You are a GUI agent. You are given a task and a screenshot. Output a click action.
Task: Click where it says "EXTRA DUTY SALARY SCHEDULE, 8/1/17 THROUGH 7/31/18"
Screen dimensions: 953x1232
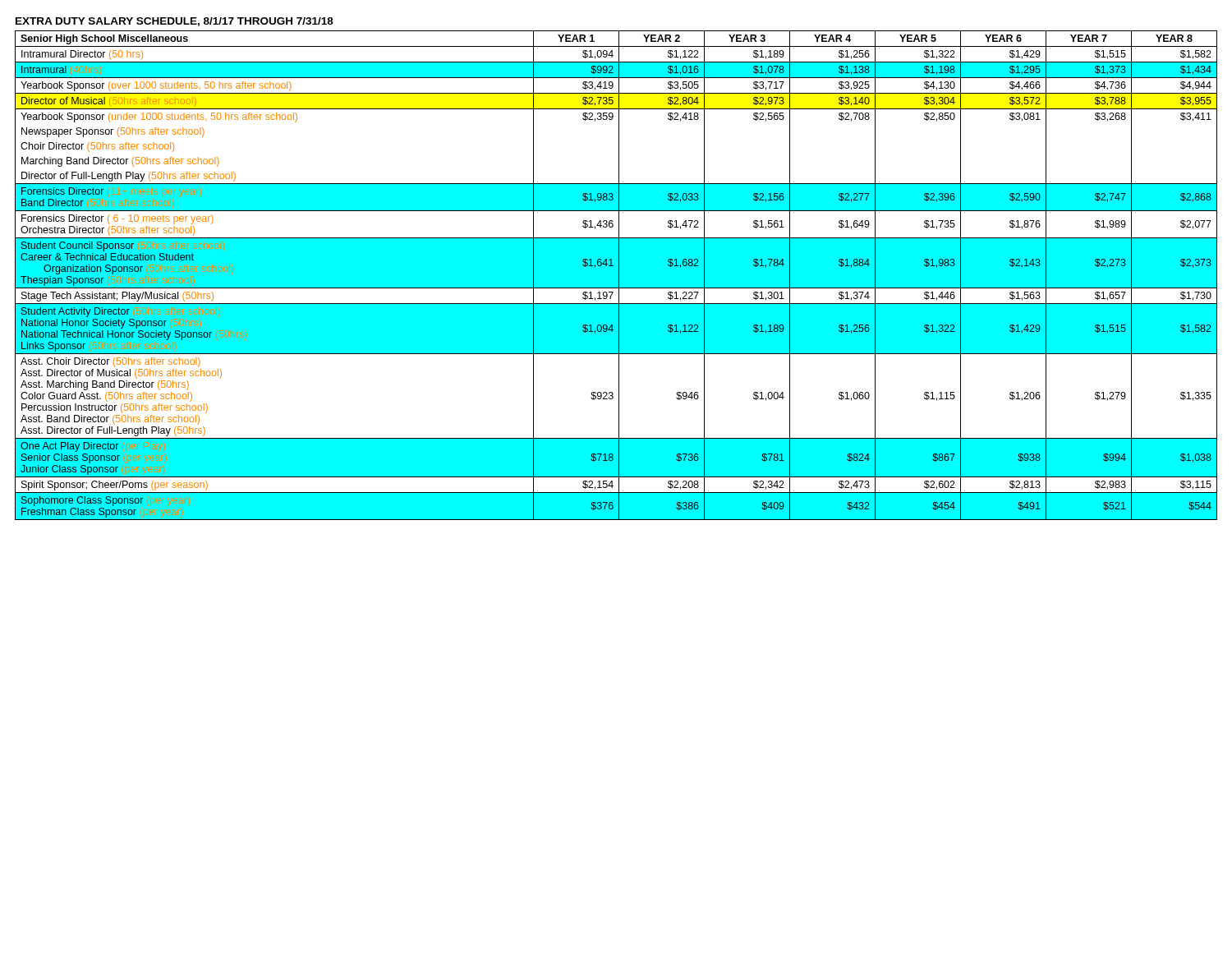pos(174,21)
